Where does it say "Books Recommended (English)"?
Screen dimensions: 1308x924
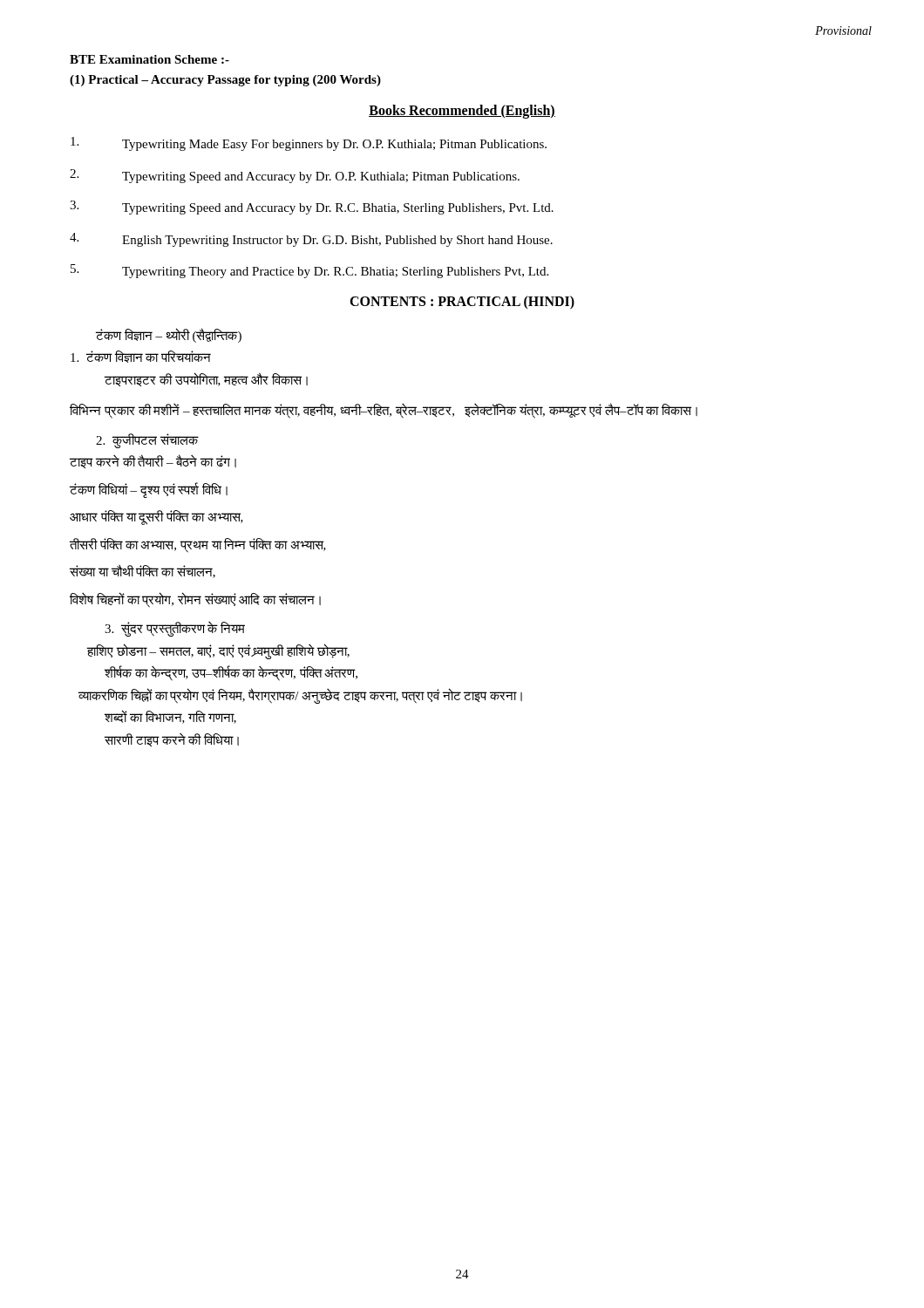tap(462, 110)
